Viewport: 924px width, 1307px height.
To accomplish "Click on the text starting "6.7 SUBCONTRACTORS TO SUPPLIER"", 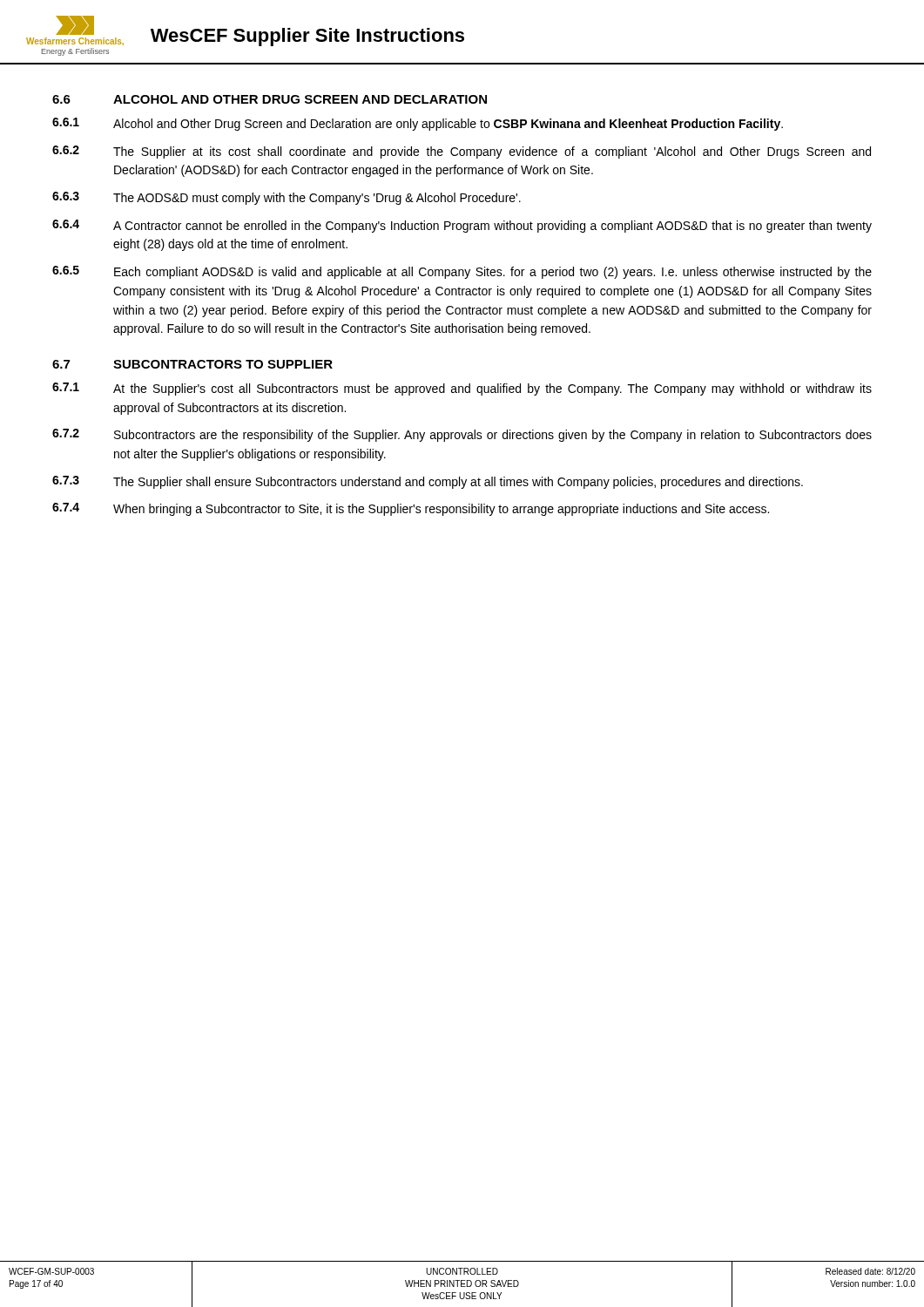I will coord(192,364).
